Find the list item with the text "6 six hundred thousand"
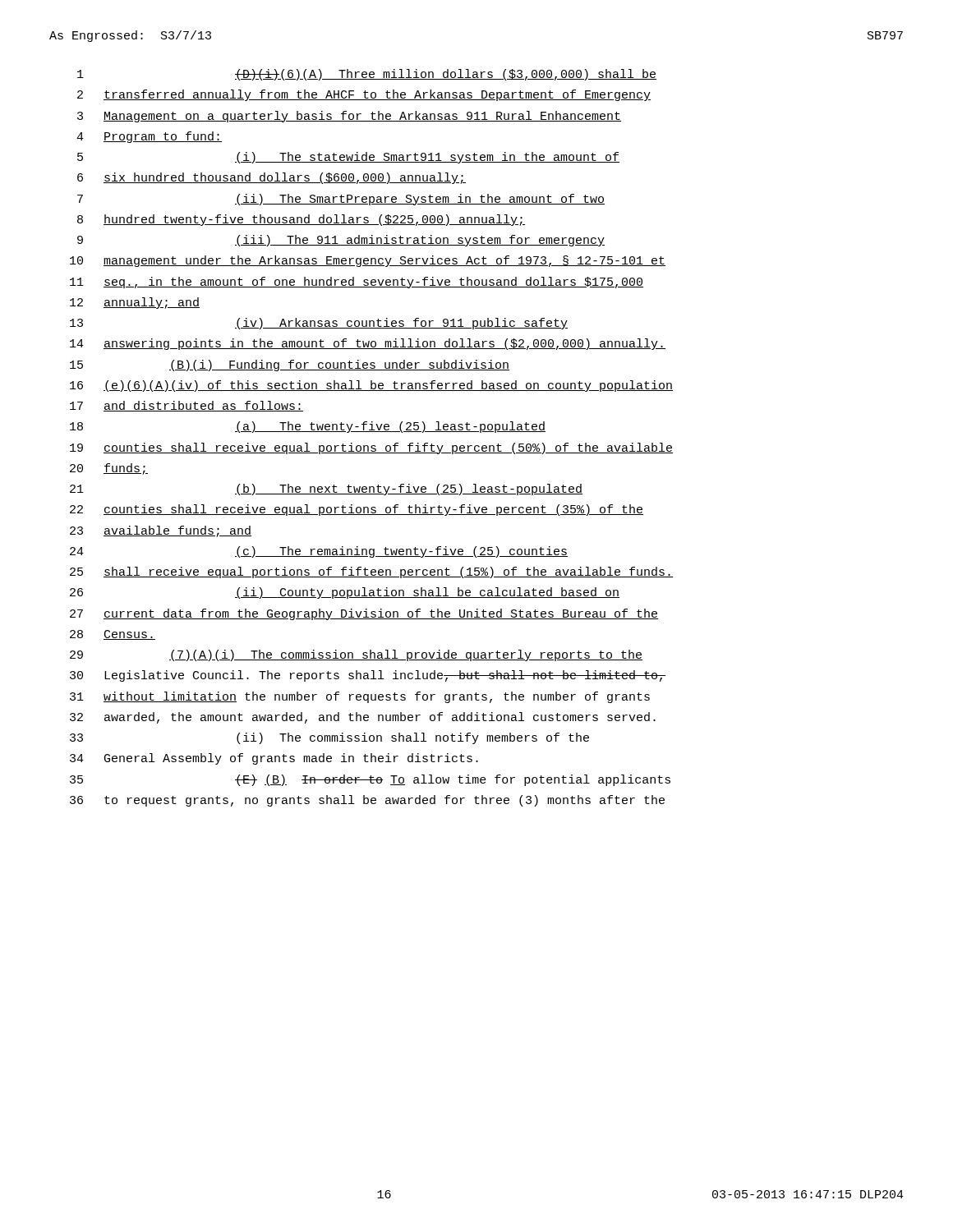This screenshot has width=953, height=1232. (x=476, y=179)
